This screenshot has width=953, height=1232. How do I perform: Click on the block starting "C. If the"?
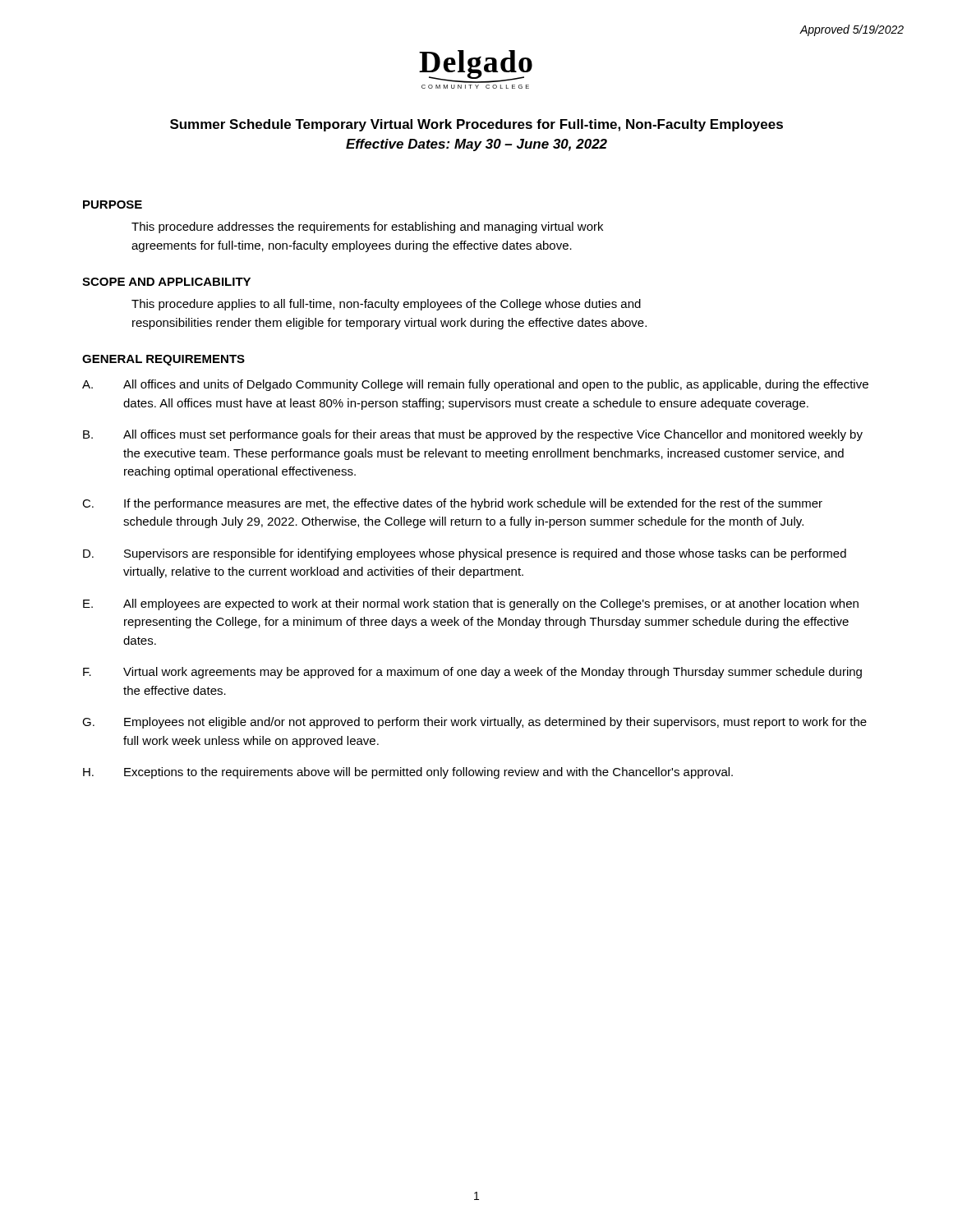point(476,513)
